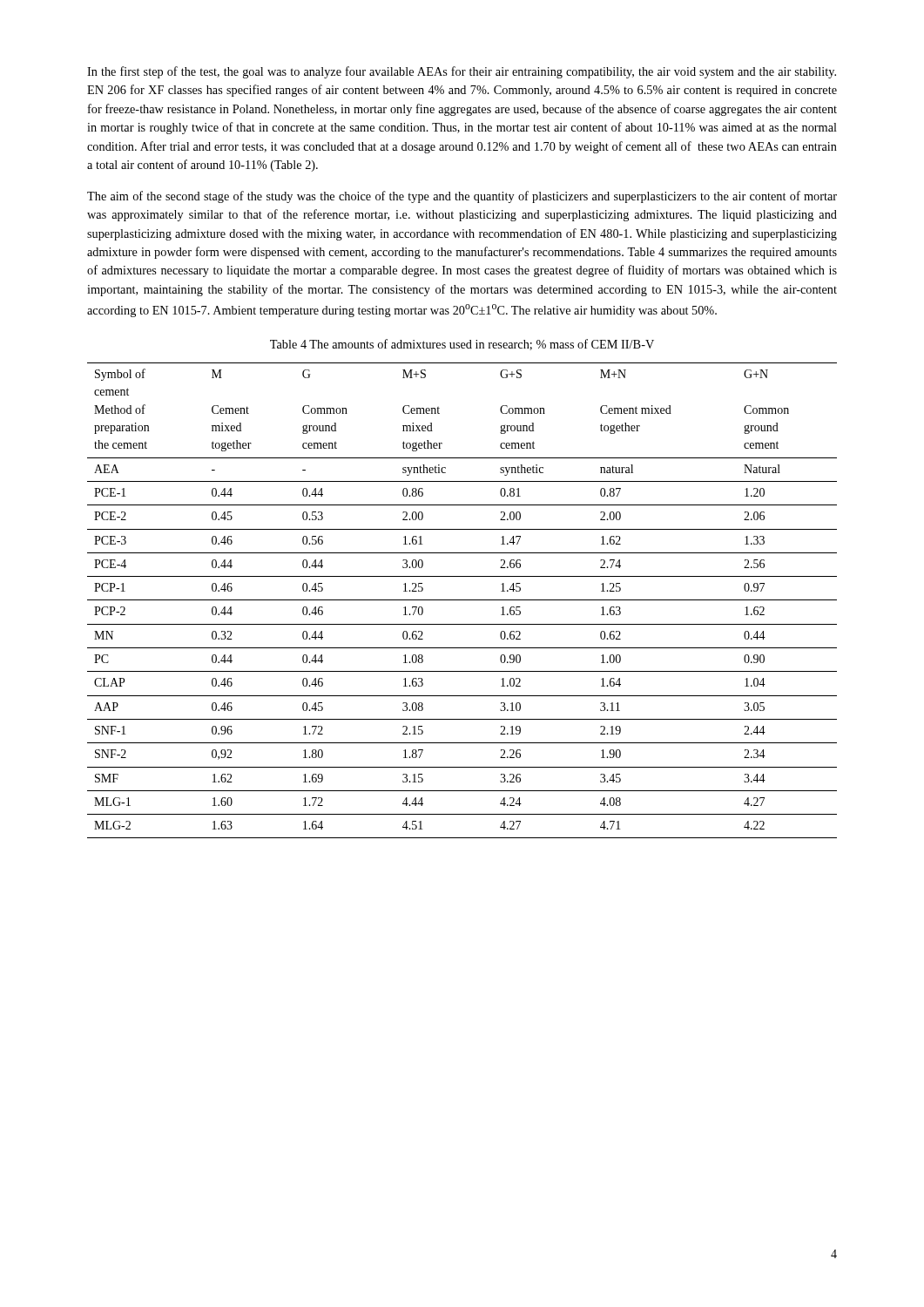
Task: Select the table that reads "Symbol of cement"
Action: click(462, 601)
